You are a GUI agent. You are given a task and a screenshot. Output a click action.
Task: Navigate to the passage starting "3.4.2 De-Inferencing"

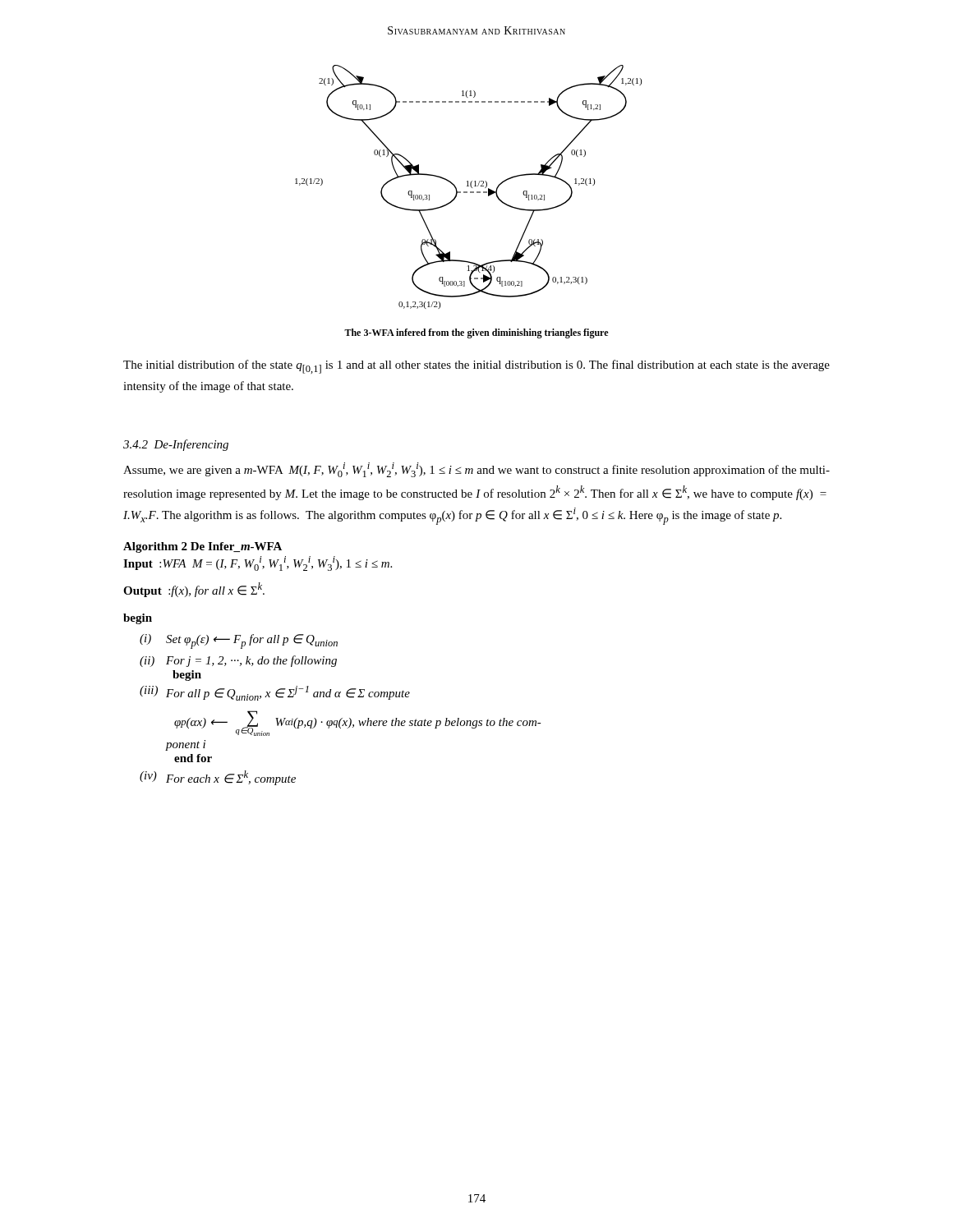tap(176, 444)
